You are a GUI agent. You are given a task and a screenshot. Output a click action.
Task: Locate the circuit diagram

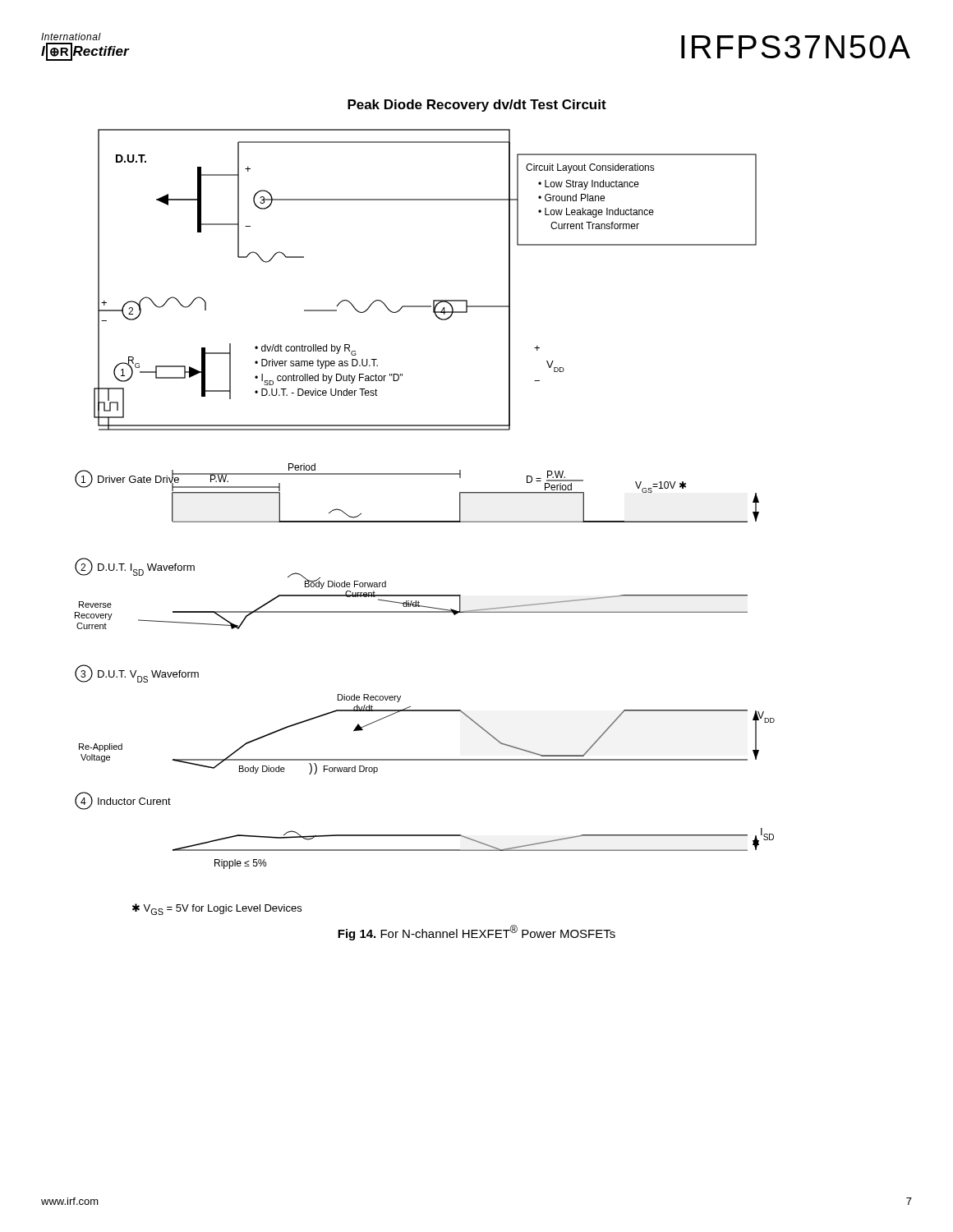476,282
